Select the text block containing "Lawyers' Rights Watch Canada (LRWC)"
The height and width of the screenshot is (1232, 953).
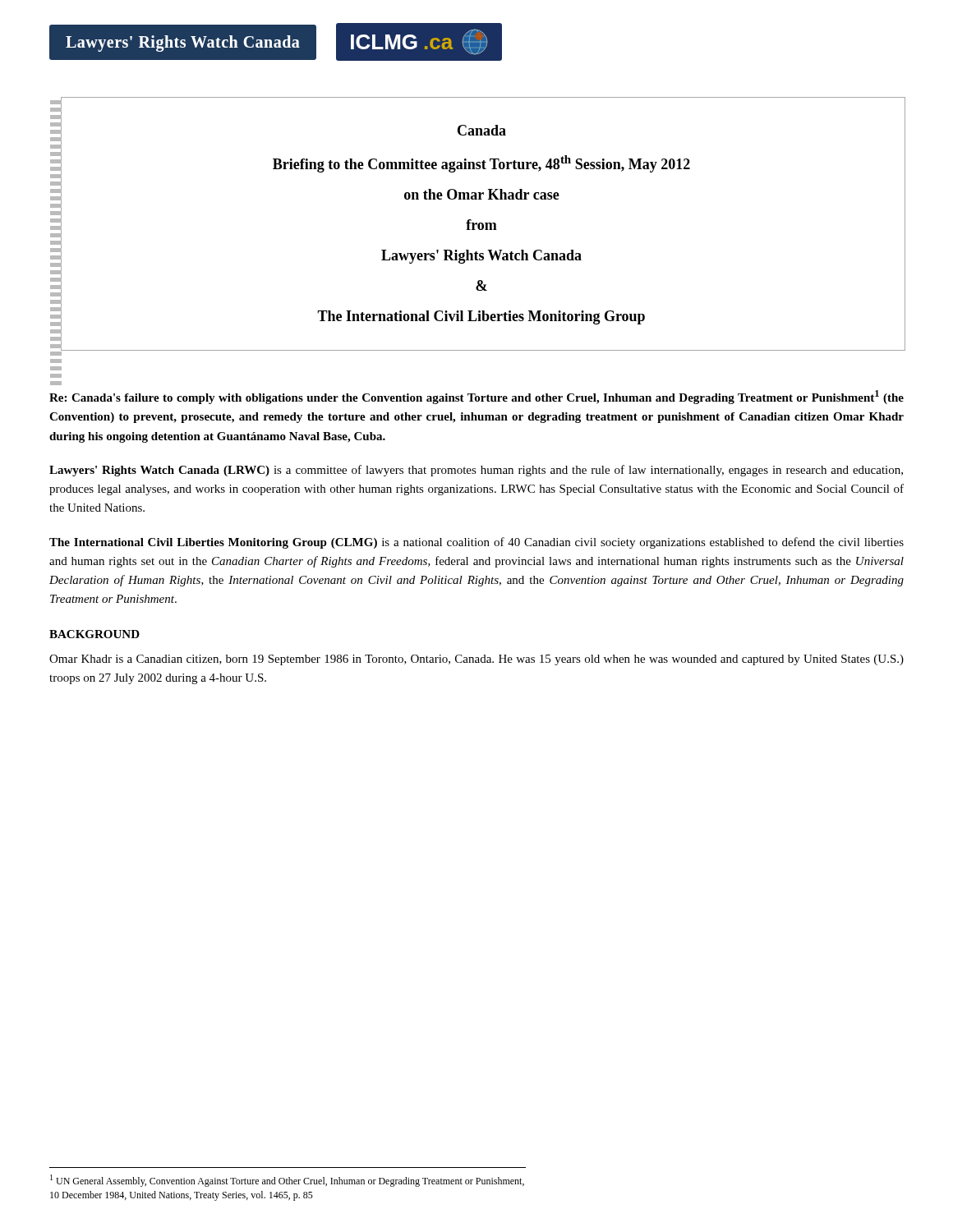pyautogui.click(x=476, y=489)
